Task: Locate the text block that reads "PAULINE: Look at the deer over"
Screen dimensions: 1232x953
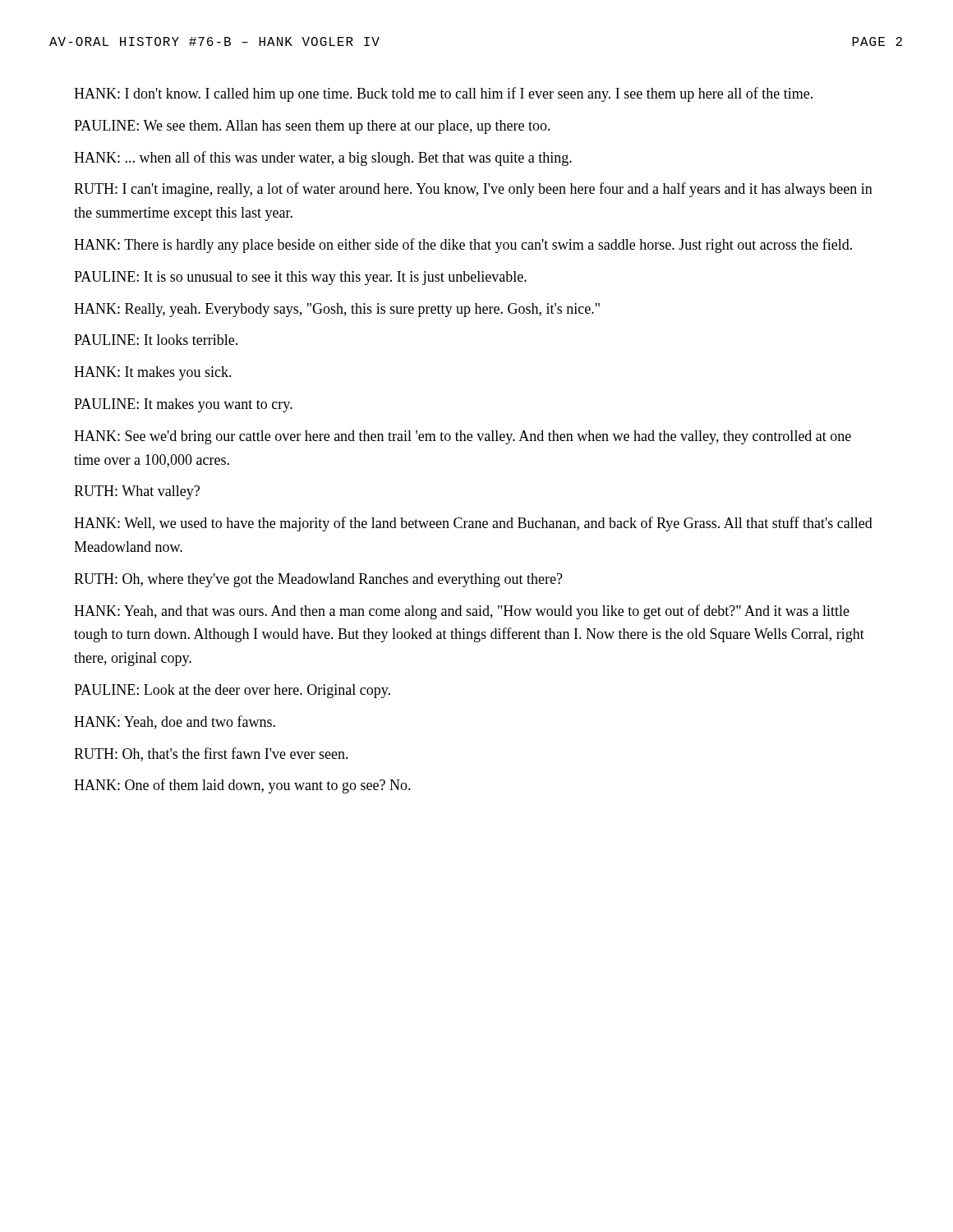Action: pyautogui.click(x=233, y=690)
